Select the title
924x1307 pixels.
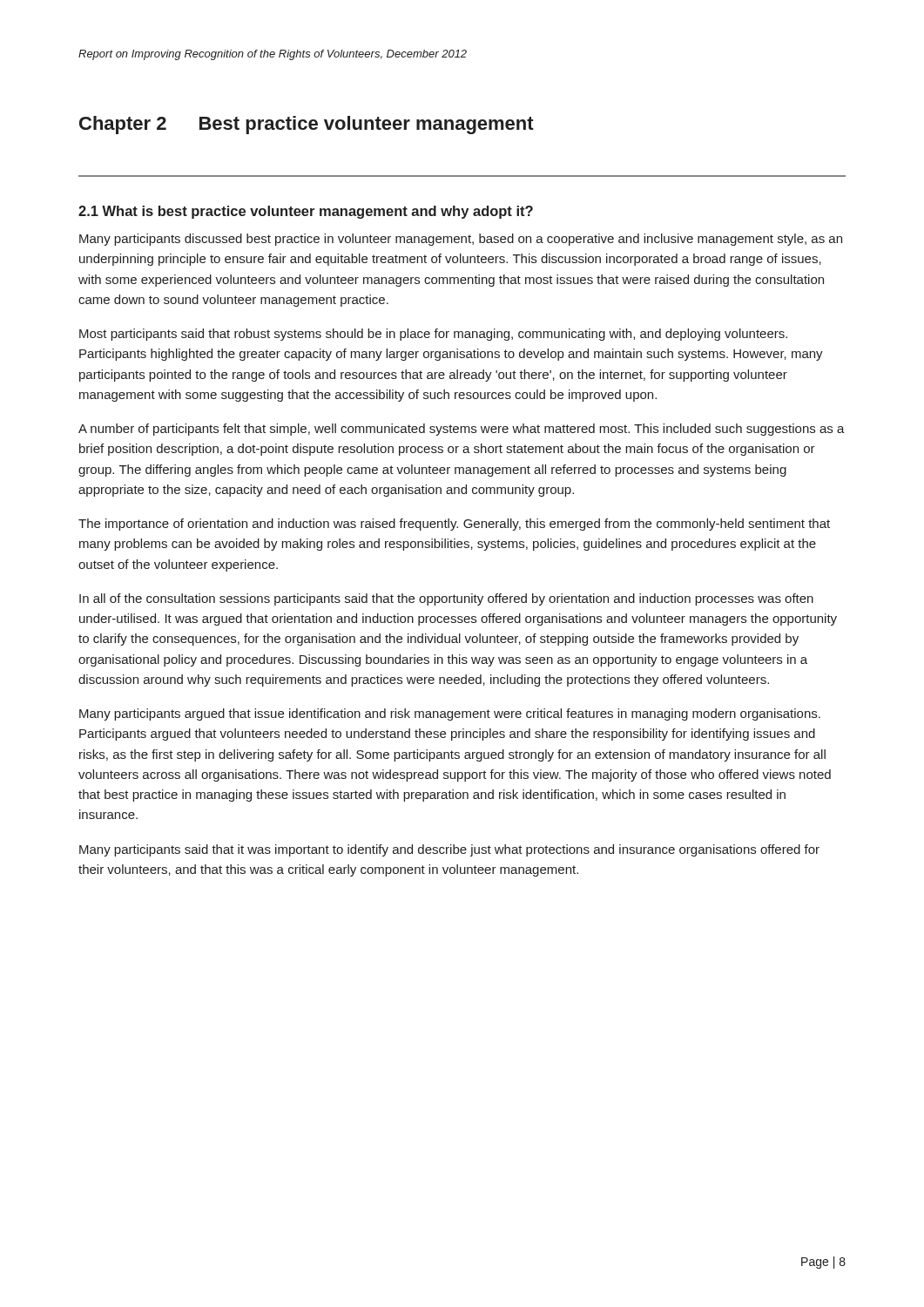tap(462, 124)
